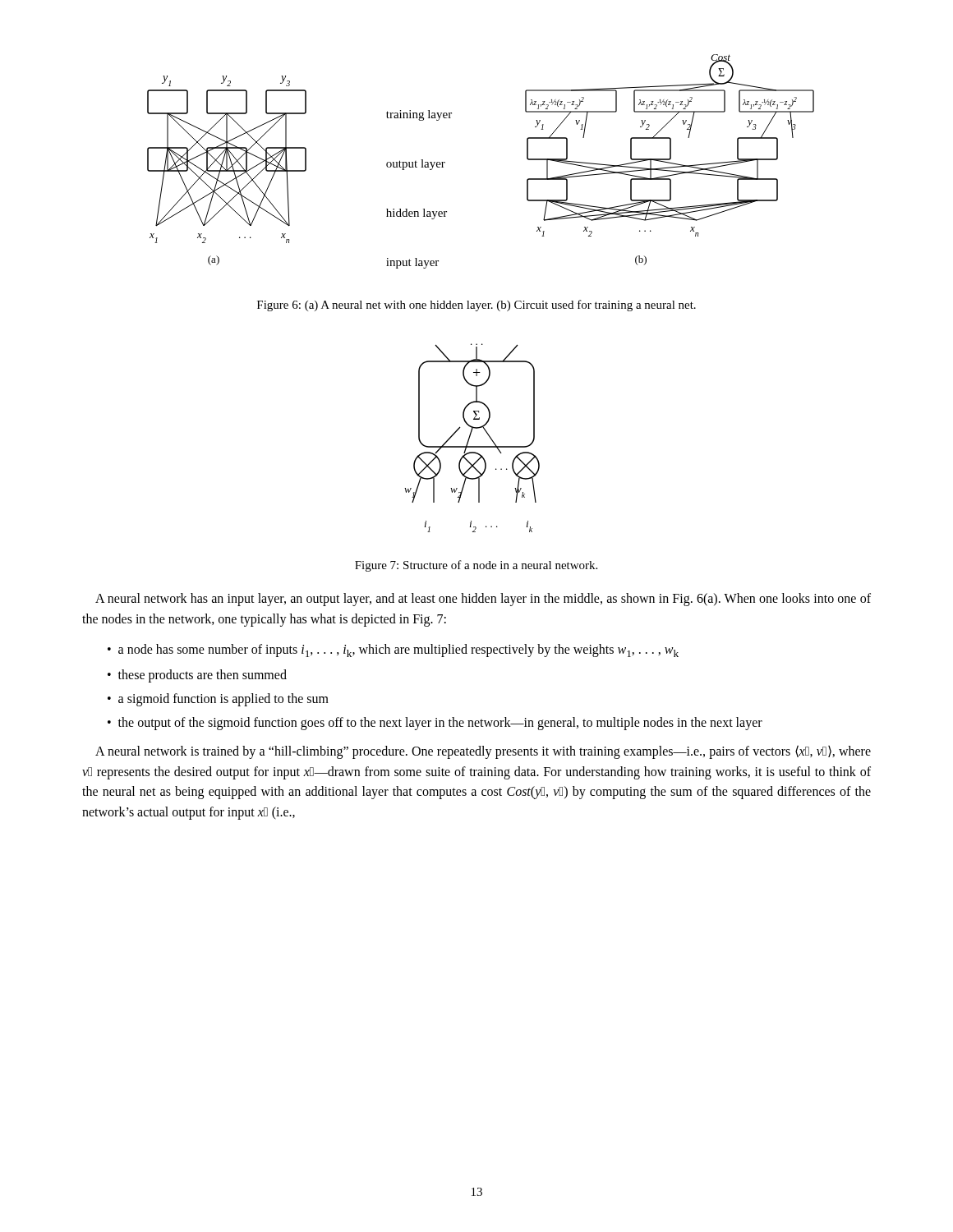953x1232 pixels.
Task: Locate the passage starting "Figure 7: Structure of a"
Action: (x=476, y=565)
